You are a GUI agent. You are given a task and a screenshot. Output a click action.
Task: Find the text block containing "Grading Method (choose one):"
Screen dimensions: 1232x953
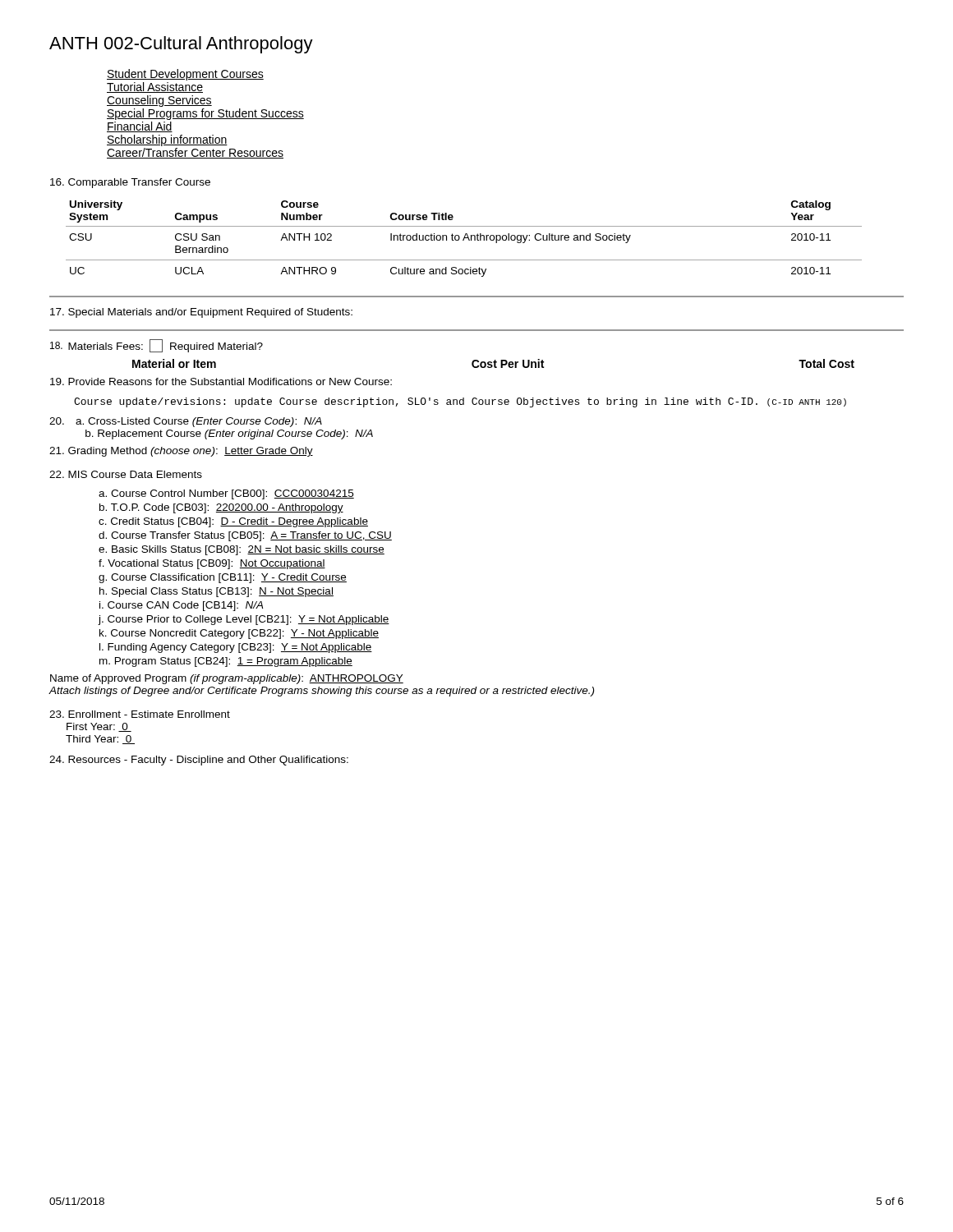(x=181, y=451)
